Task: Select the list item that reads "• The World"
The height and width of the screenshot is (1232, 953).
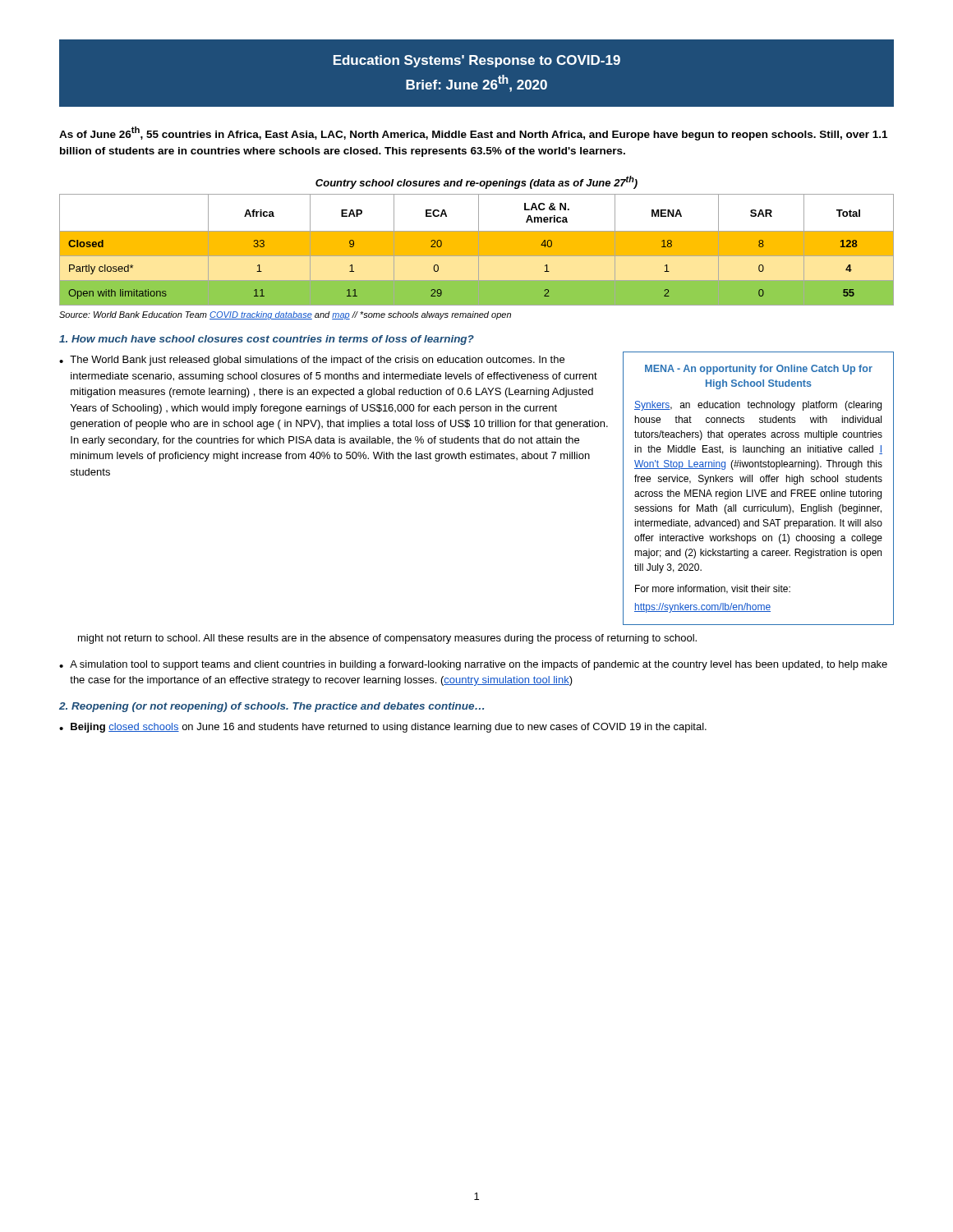Action: click(334, 416)
